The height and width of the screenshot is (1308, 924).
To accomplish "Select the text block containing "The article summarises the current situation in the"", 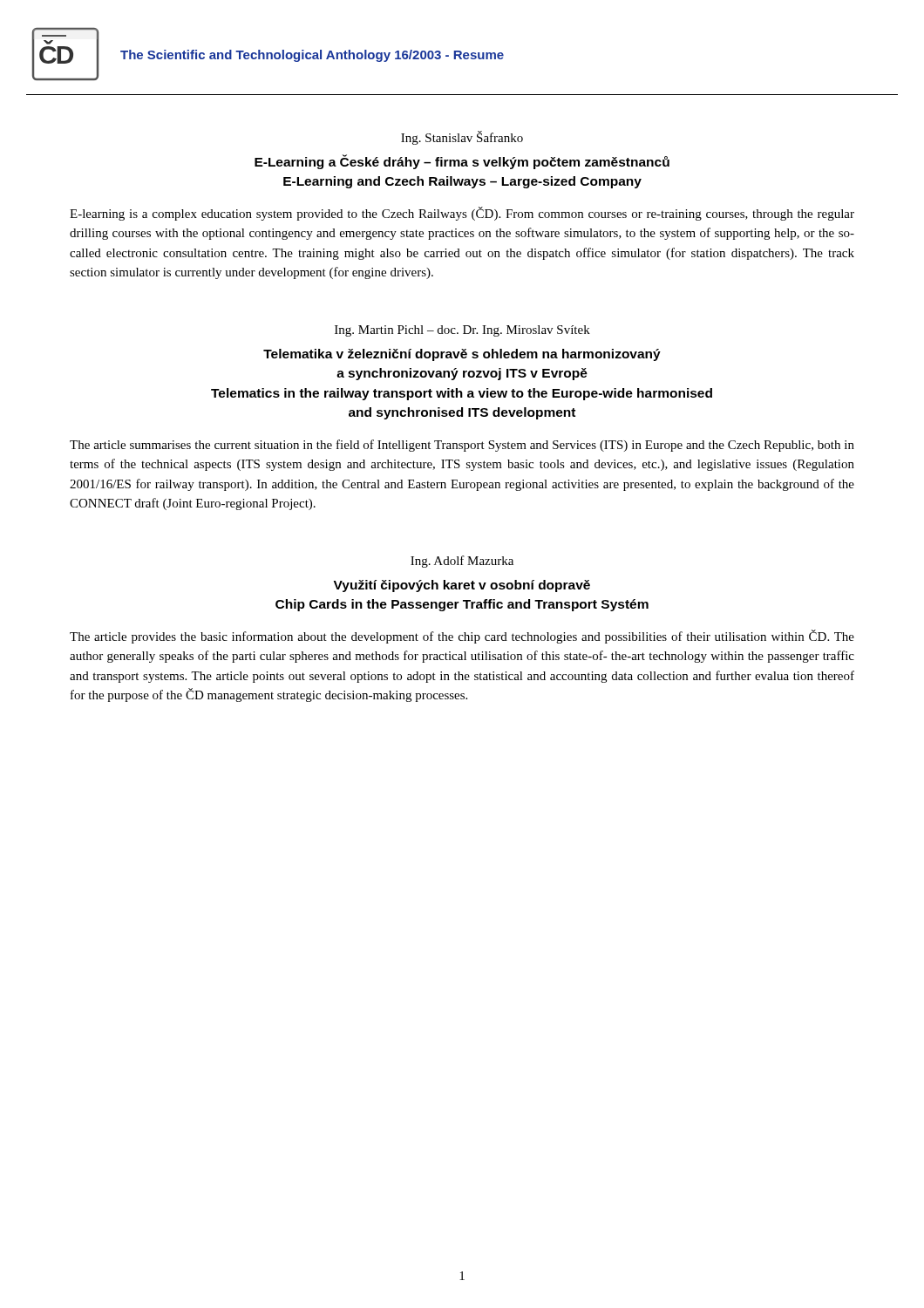I will click(462, 474).
